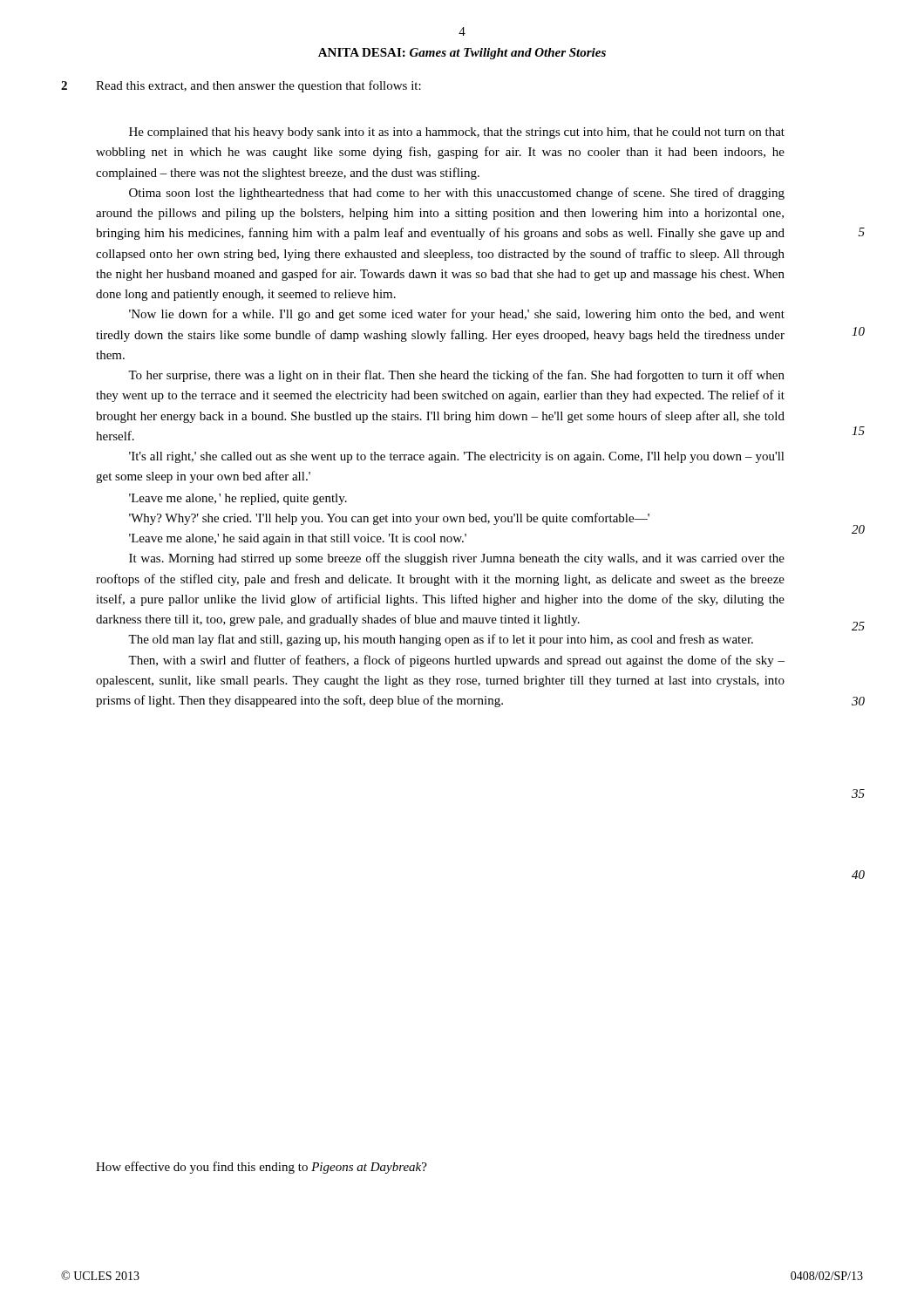
Task: Navigate to the text block starting "How effective do"
Action: tap(261, 1167)
